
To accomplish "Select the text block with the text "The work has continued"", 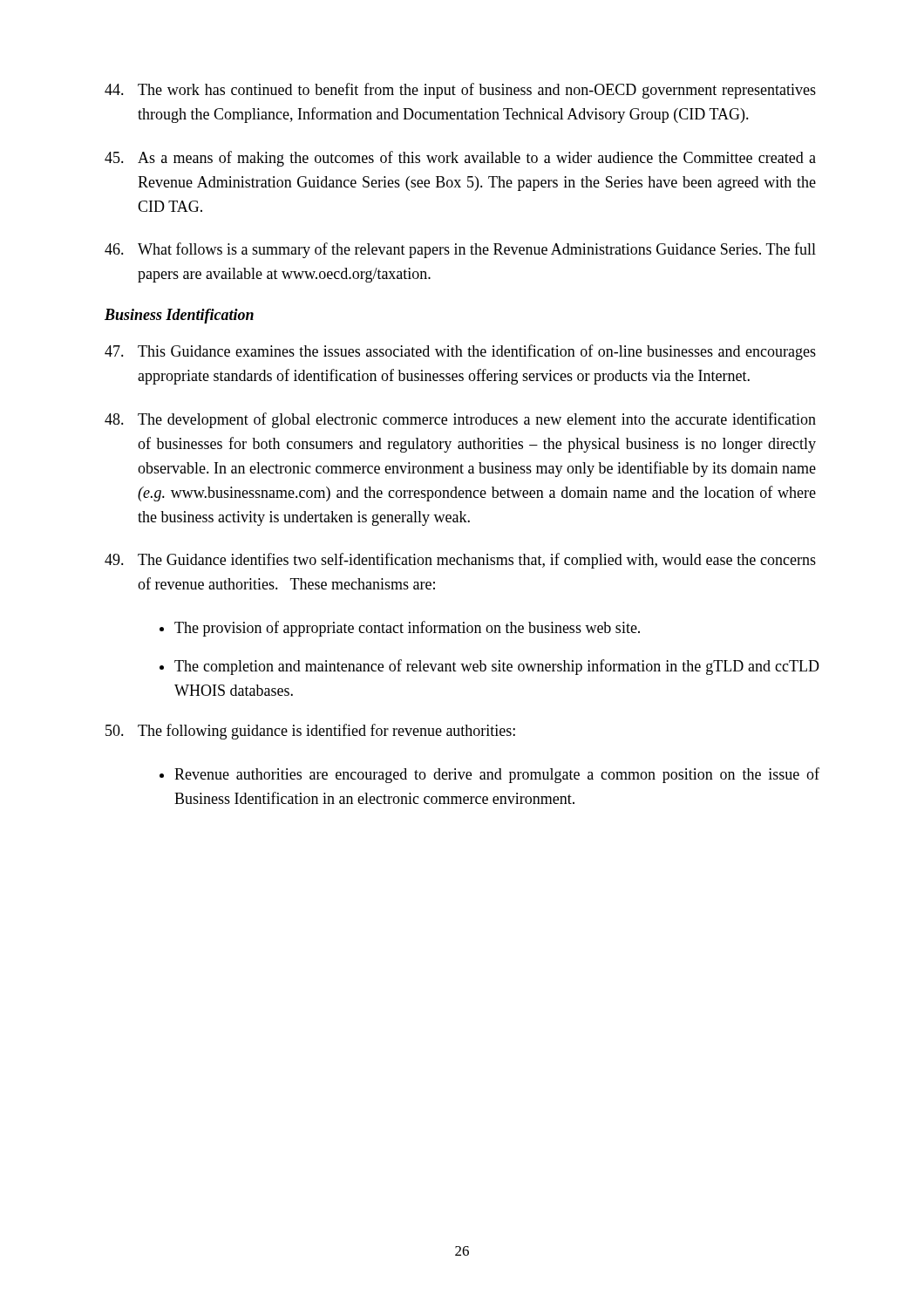I will point(460,103).
